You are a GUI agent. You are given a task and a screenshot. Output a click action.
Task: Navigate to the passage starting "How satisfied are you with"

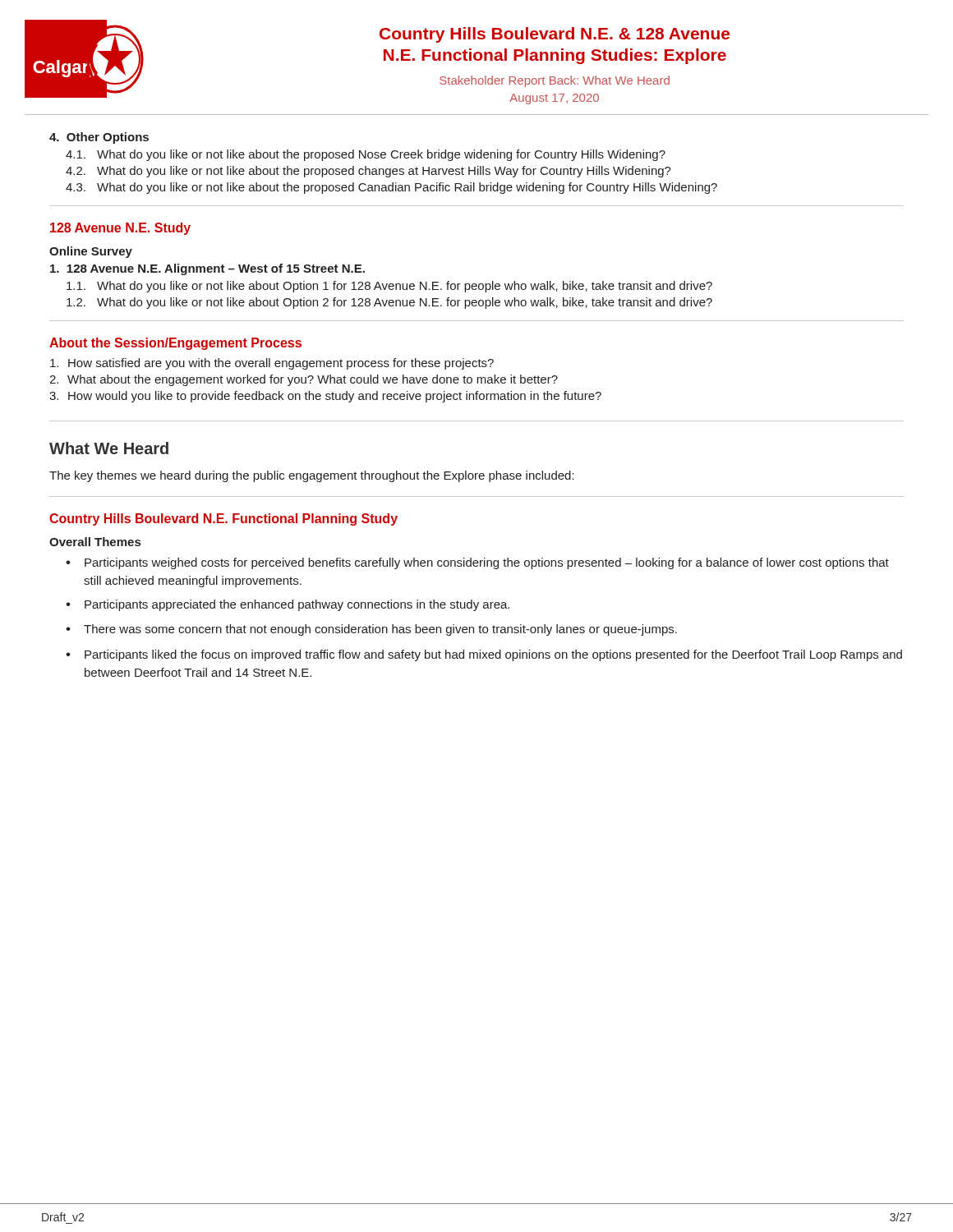[x=272, y=362]
